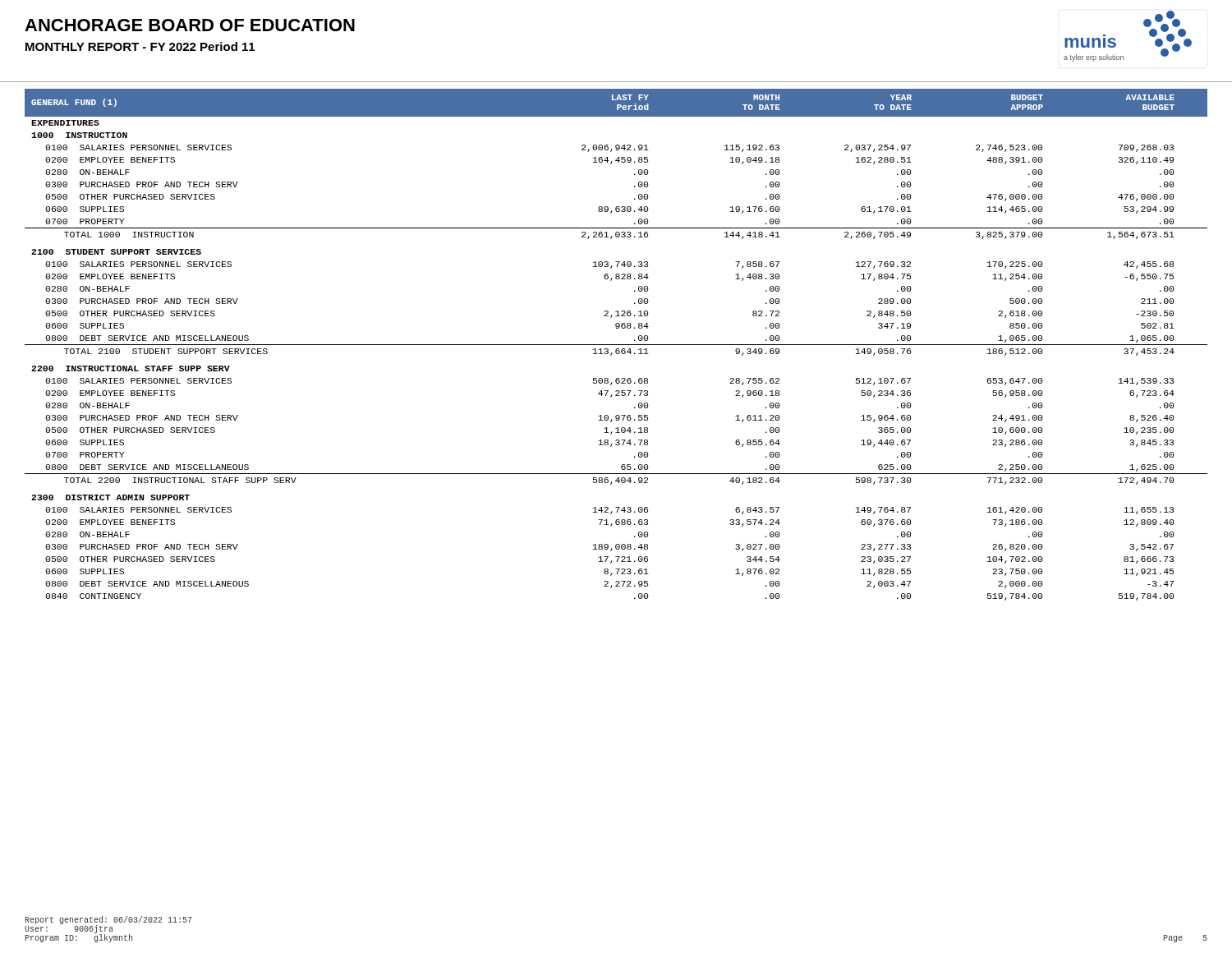Find the table that mentions "0600 SUPPLIES"
This screenshot has width=1232, height=953.
coord(616,345)
